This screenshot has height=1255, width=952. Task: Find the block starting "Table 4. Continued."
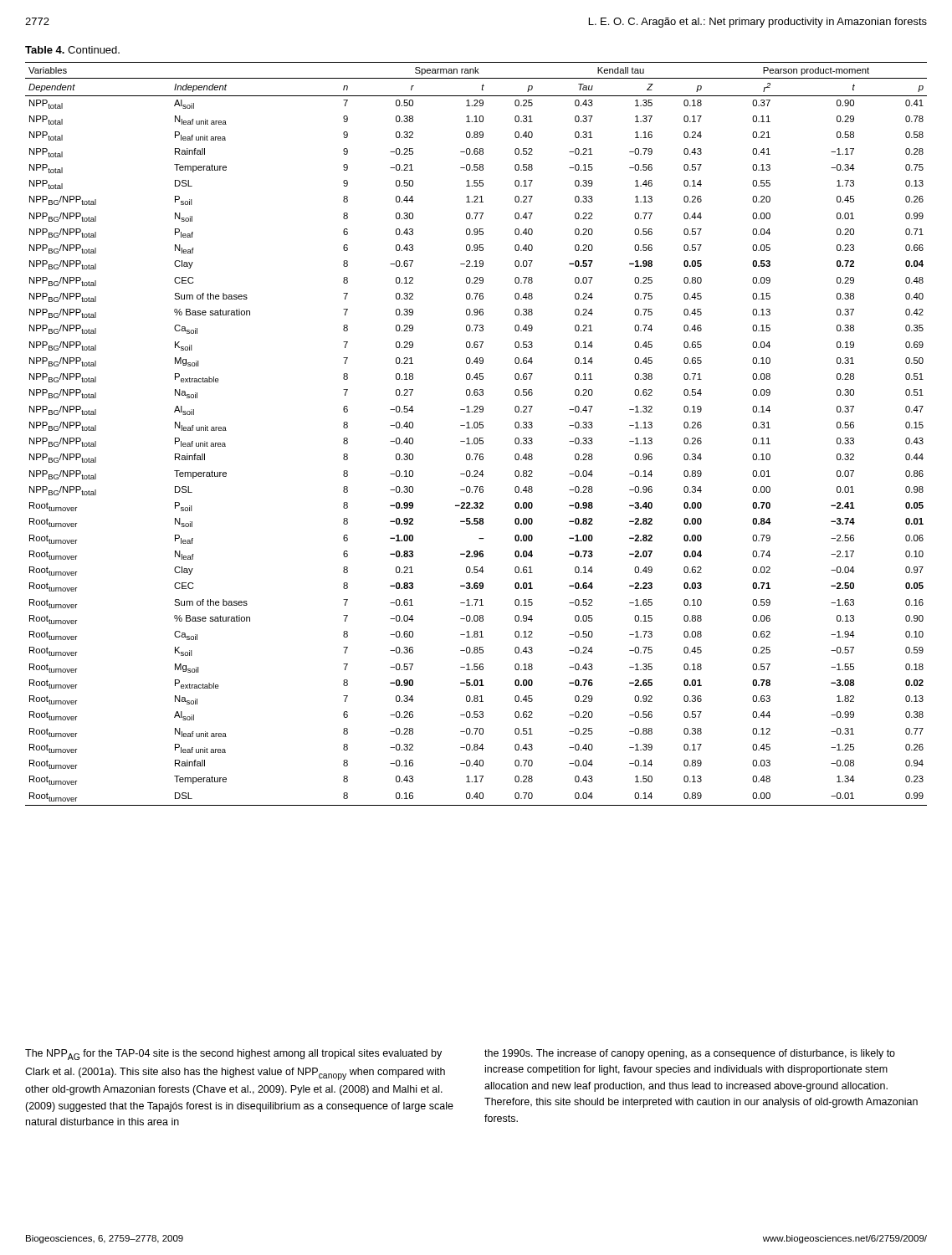point(73,50)
